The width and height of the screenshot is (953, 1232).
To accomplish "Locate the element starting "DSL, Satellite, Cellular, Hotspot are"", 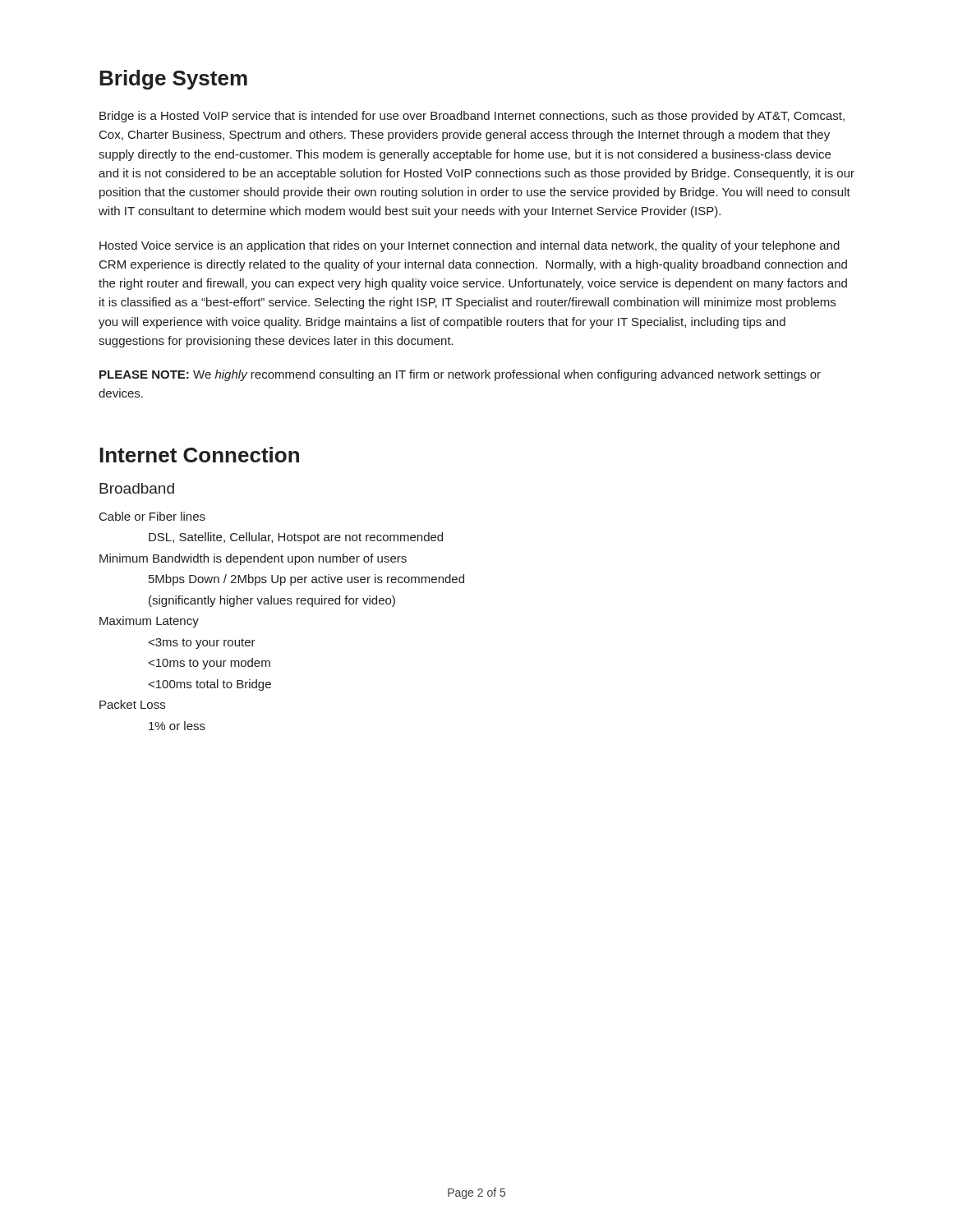I will [296, 537].
